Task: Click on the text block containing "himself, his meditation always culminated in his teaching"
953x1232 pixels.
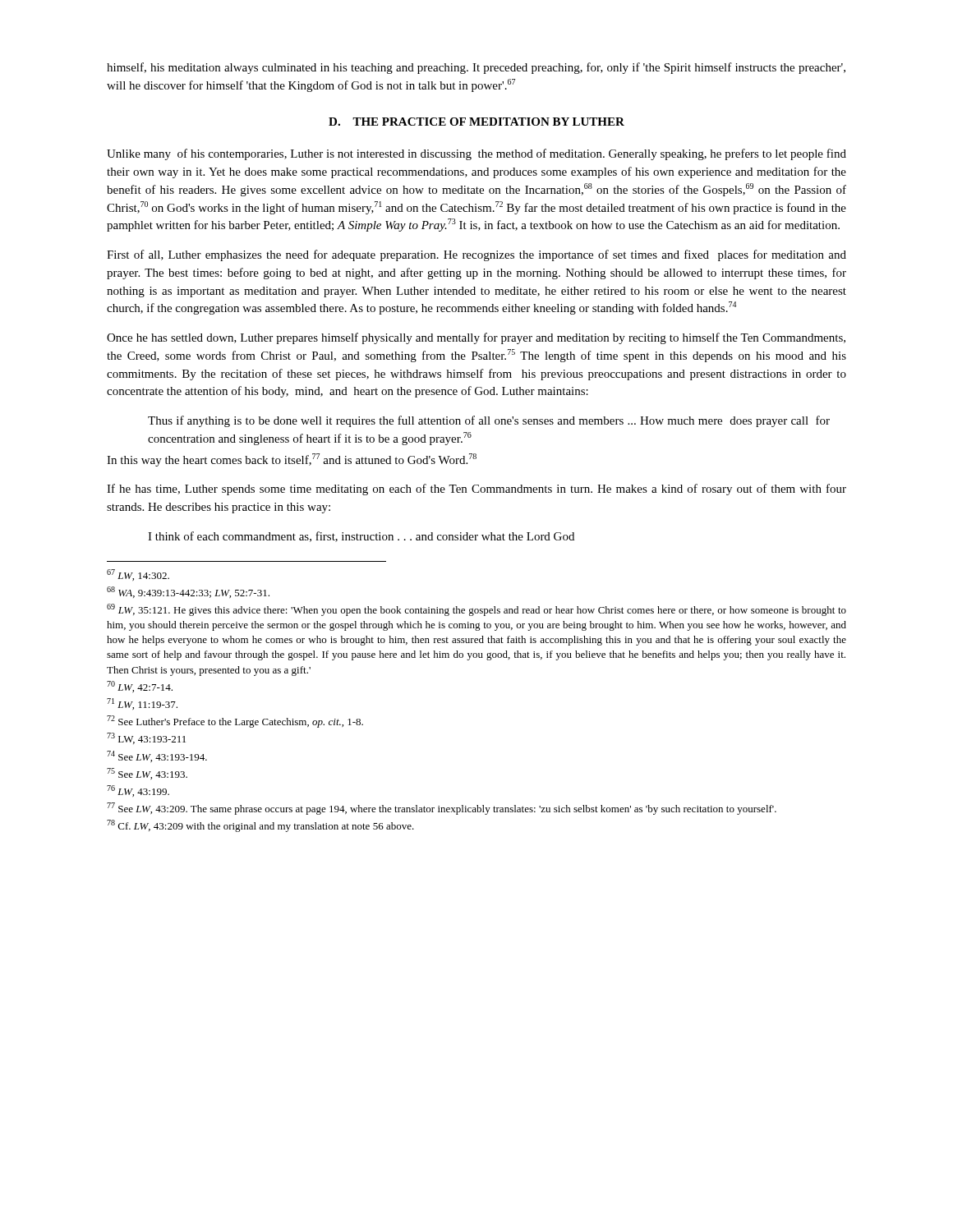Action: [x=476, y=76]
